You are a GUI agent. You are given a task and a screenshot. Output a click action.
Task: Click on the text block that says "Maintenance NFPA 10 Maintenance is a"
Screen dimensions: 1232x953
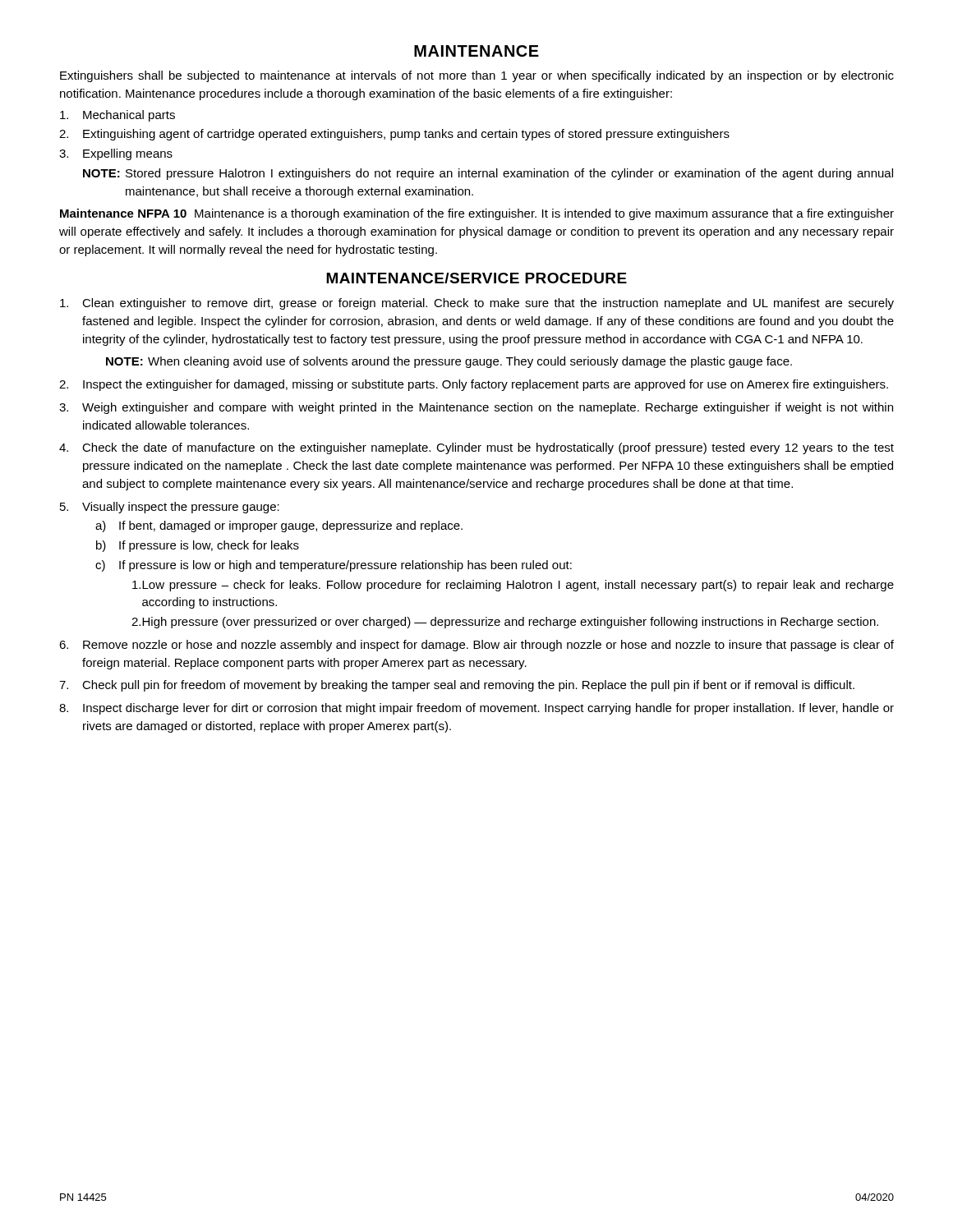(476, 231)
